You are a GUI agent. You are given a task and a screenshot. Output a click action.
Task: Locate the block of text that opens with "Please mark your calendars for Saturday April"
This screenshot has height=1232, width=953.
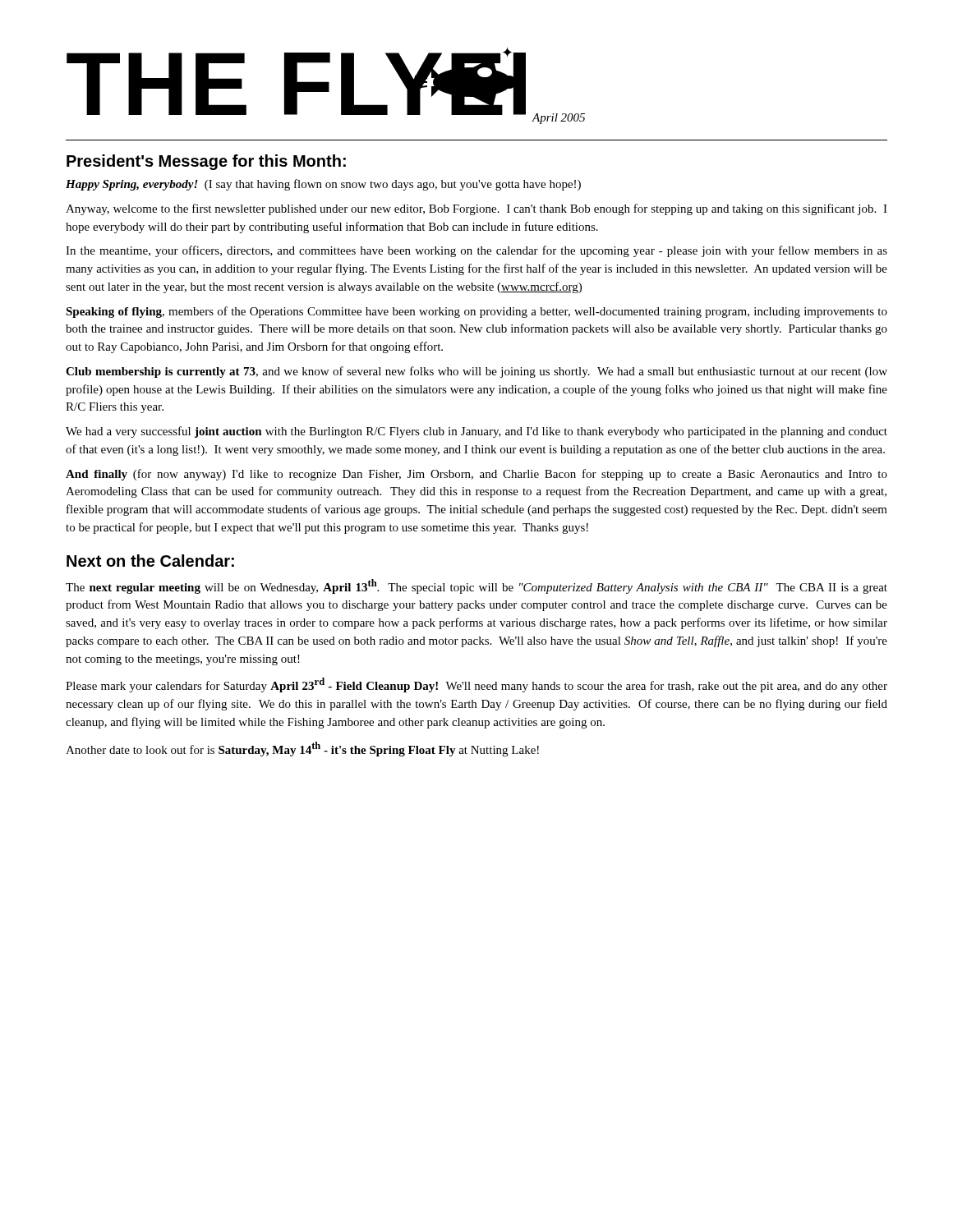click(x=476, y=702)
